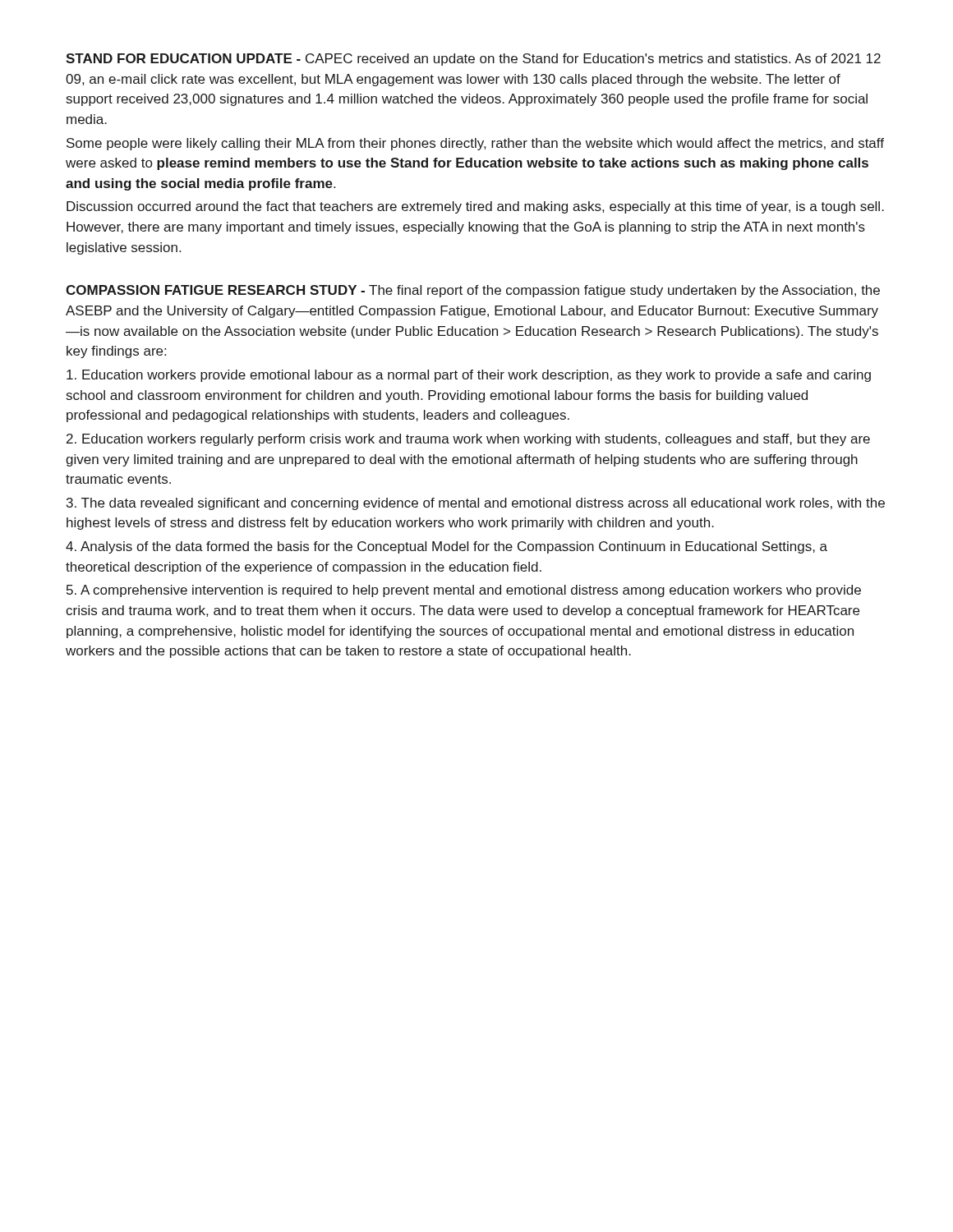953x1232 pixels.
Task: Point to the text starting "STAND FOR EDUCATION UPDATE"
Action: point(476,154)
